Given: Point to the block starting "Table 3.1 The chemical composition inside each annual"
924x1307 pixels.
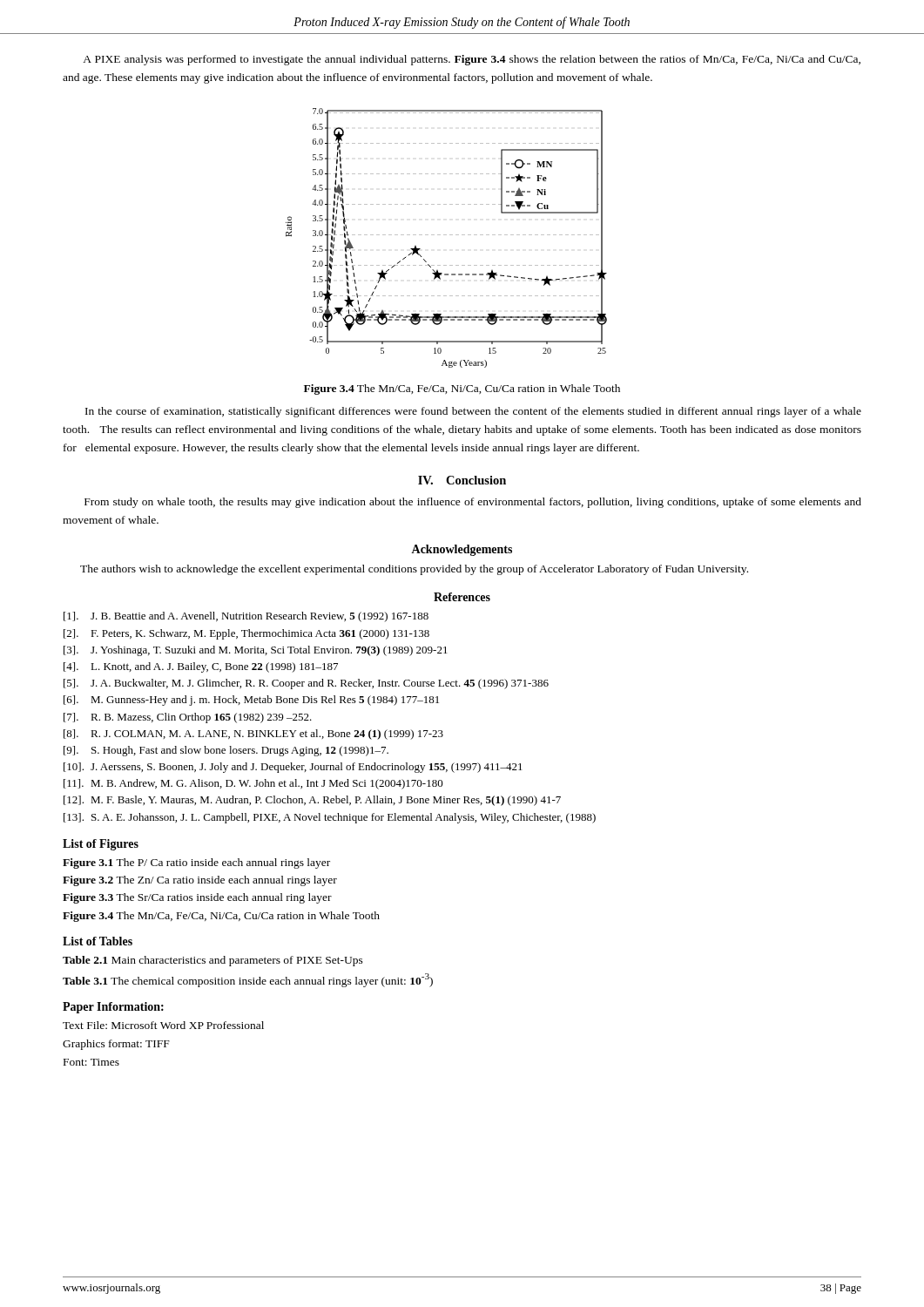Looking at the screenshot, I should coord(248,979).
